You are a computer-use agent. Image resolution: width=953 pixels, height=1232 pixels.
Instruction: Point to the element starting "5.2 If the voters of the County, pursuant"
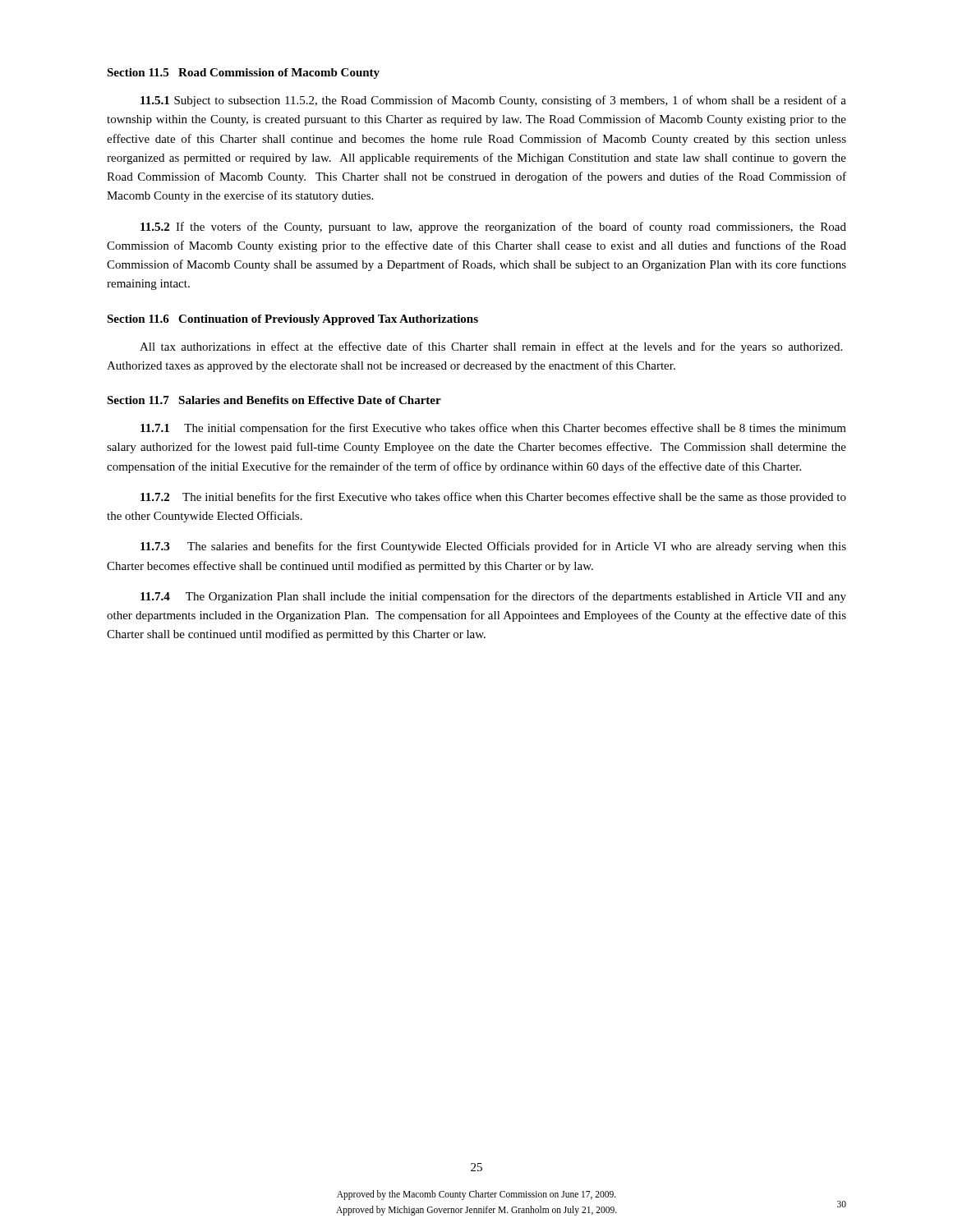tap(476, 255)
